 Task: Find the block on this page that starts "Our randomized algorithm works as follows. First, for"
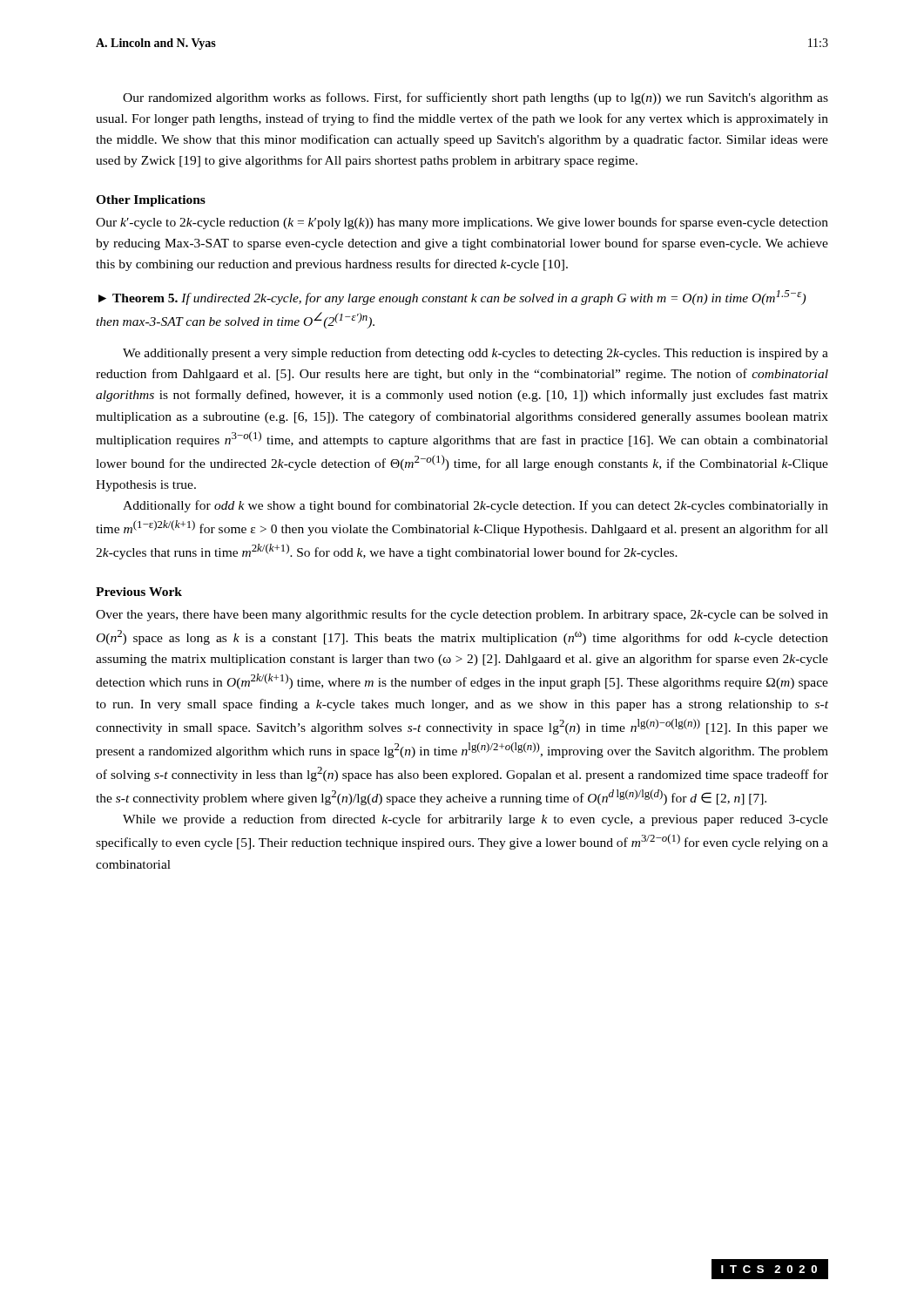tap(462, 129)
